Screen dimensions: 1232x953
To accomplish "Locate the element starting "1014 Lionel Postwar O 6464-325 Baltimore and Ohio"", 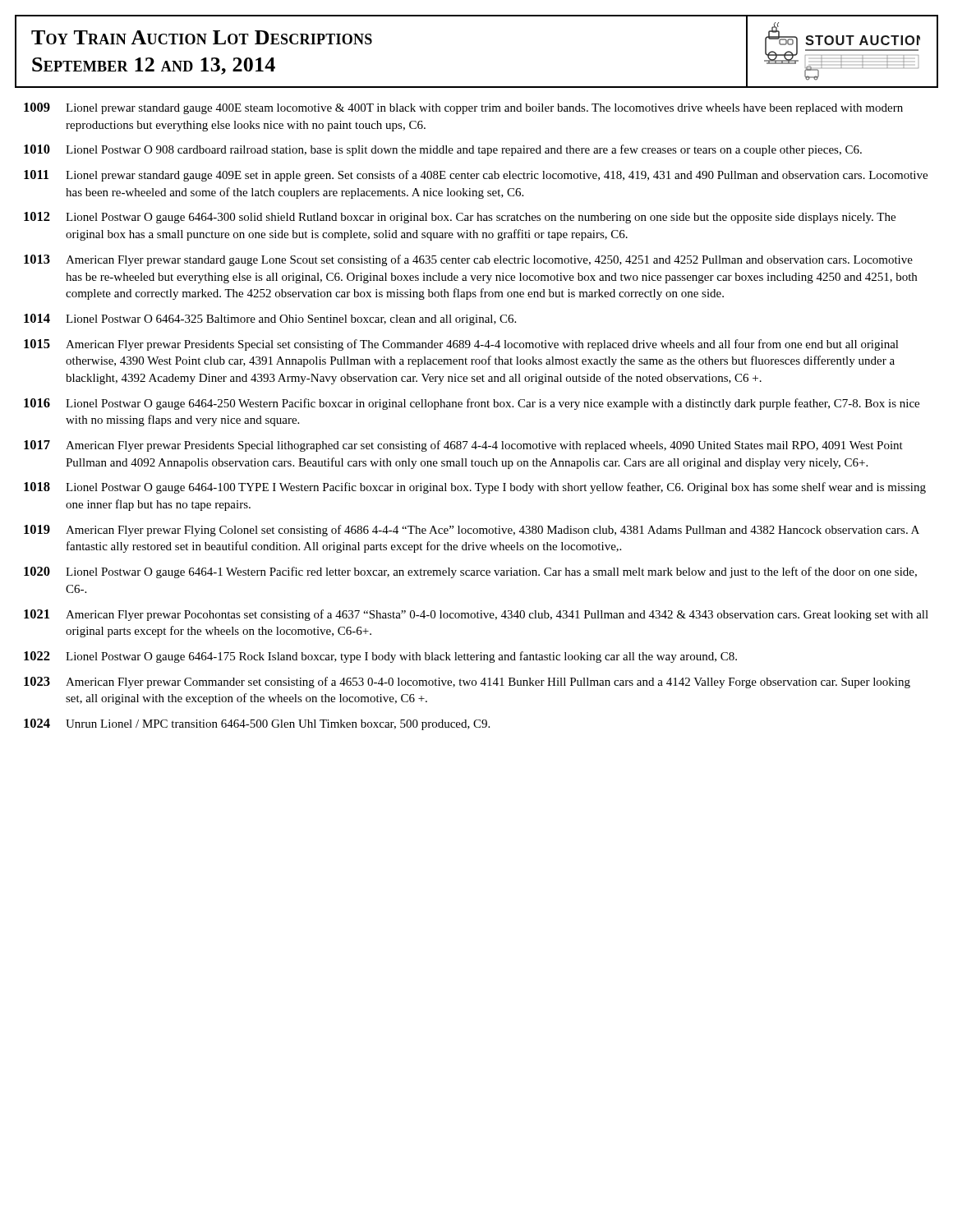I will [x=476, y=319].
